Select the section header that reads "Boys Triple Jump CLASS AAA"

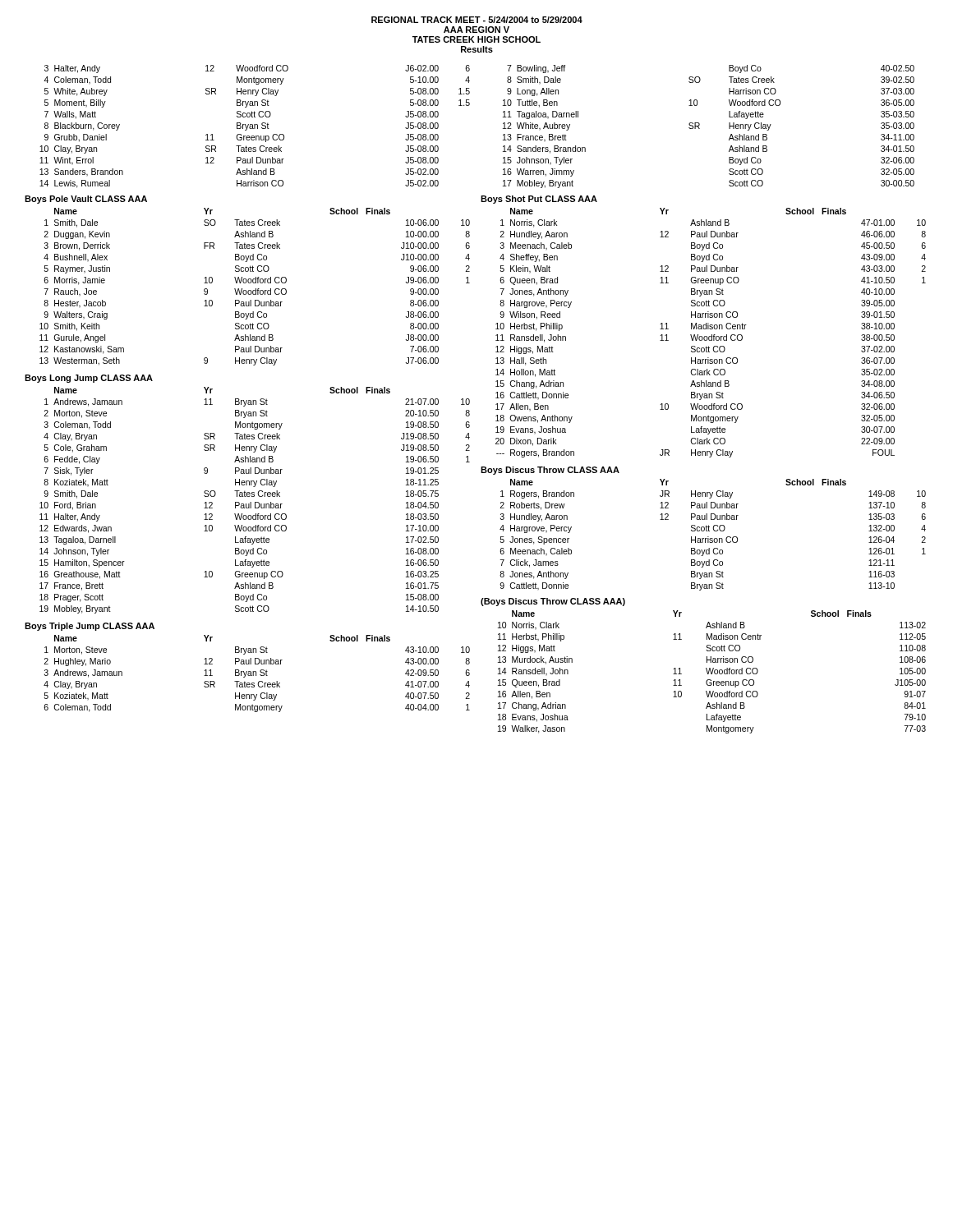point(90,626)
